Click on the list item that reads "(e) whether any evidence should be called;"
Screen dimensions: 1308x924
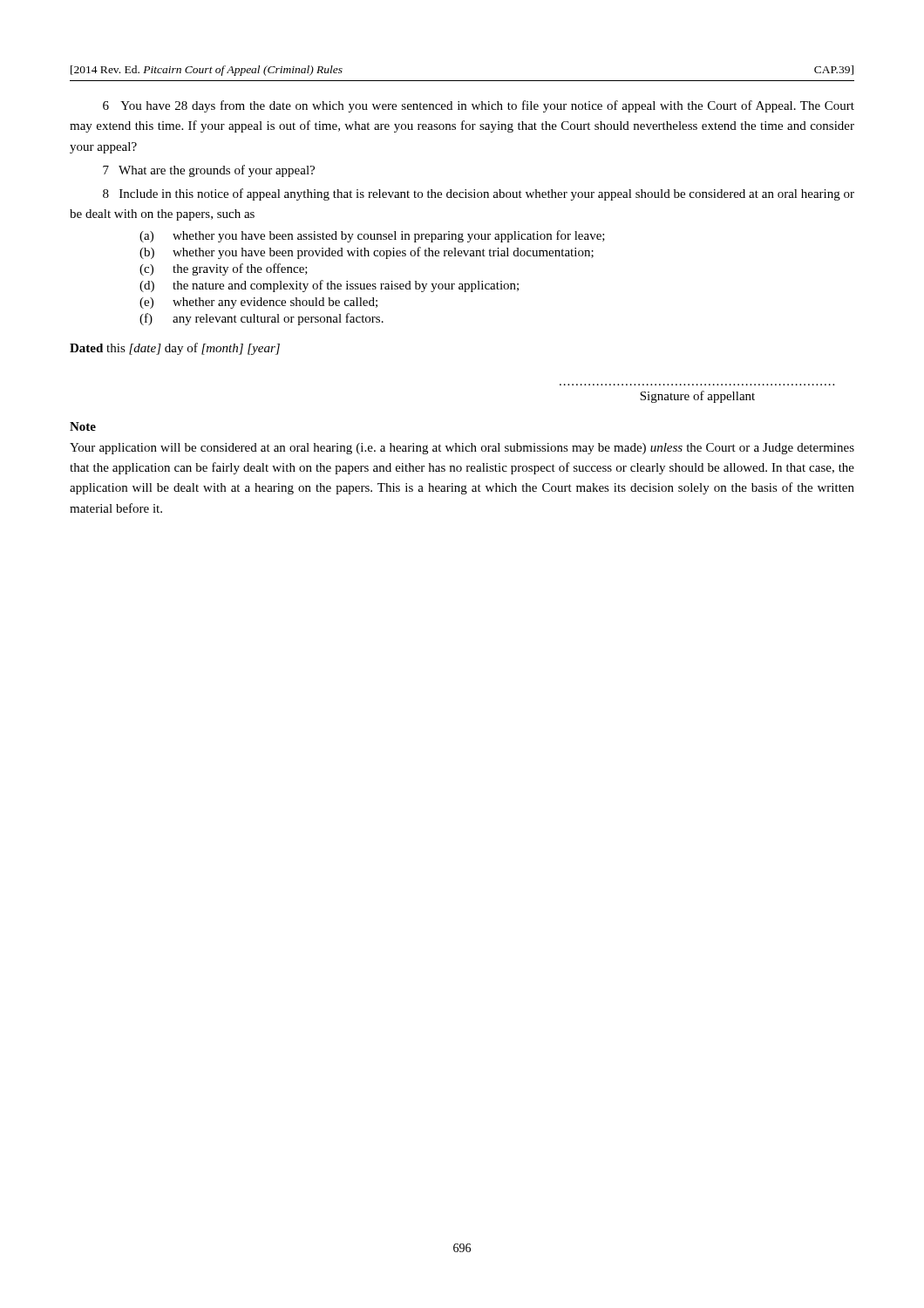point(258,303)
